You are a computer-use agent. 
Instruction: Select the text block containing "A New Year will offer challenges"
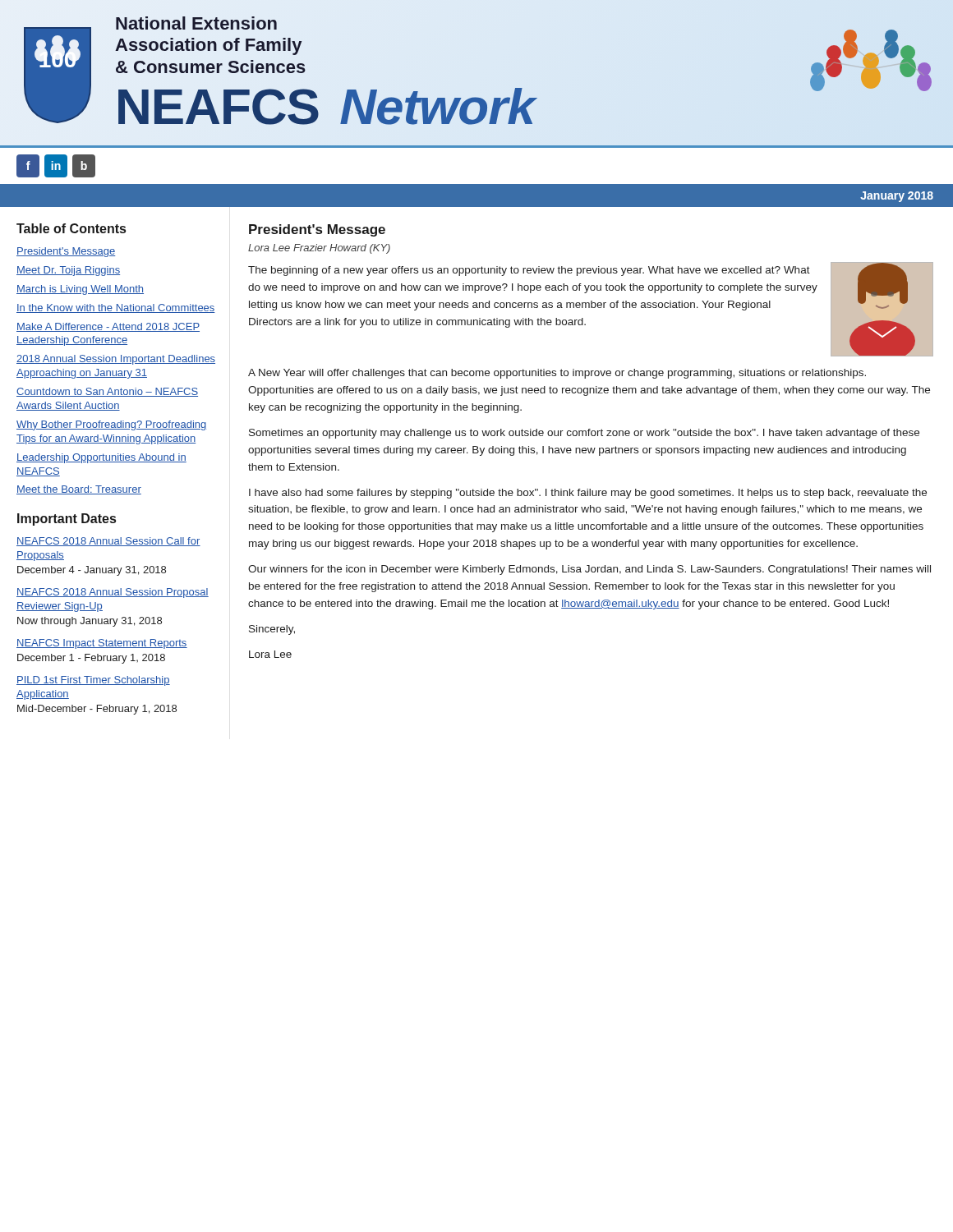point(591,390)
